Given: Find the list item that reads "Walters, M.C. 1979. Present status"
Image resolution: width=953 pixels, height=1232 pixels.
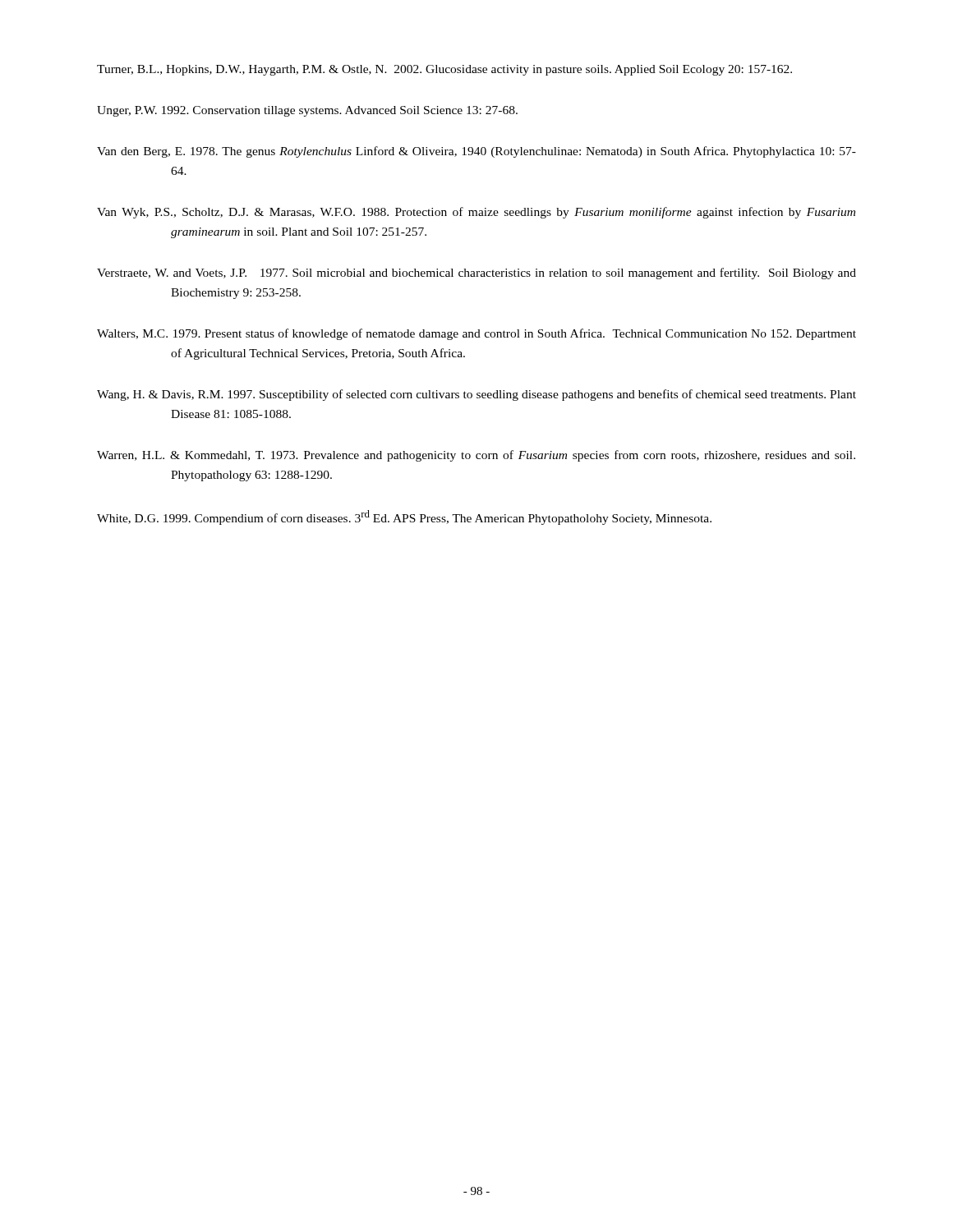Looking at the screenshot, I should coord(476,343).
